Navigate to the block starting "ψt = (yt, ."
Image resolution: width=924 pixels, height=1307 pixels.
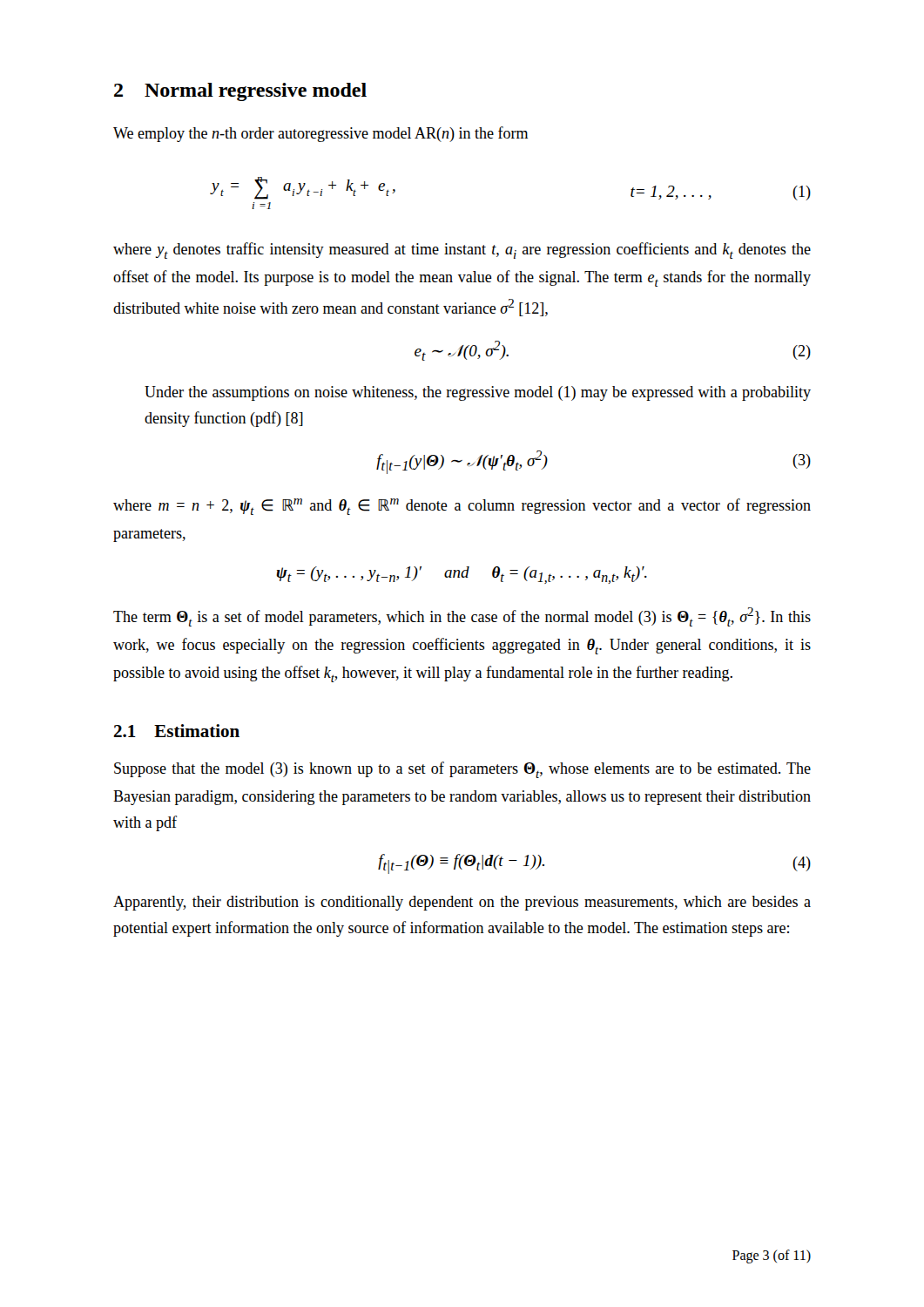coord(462,574)
